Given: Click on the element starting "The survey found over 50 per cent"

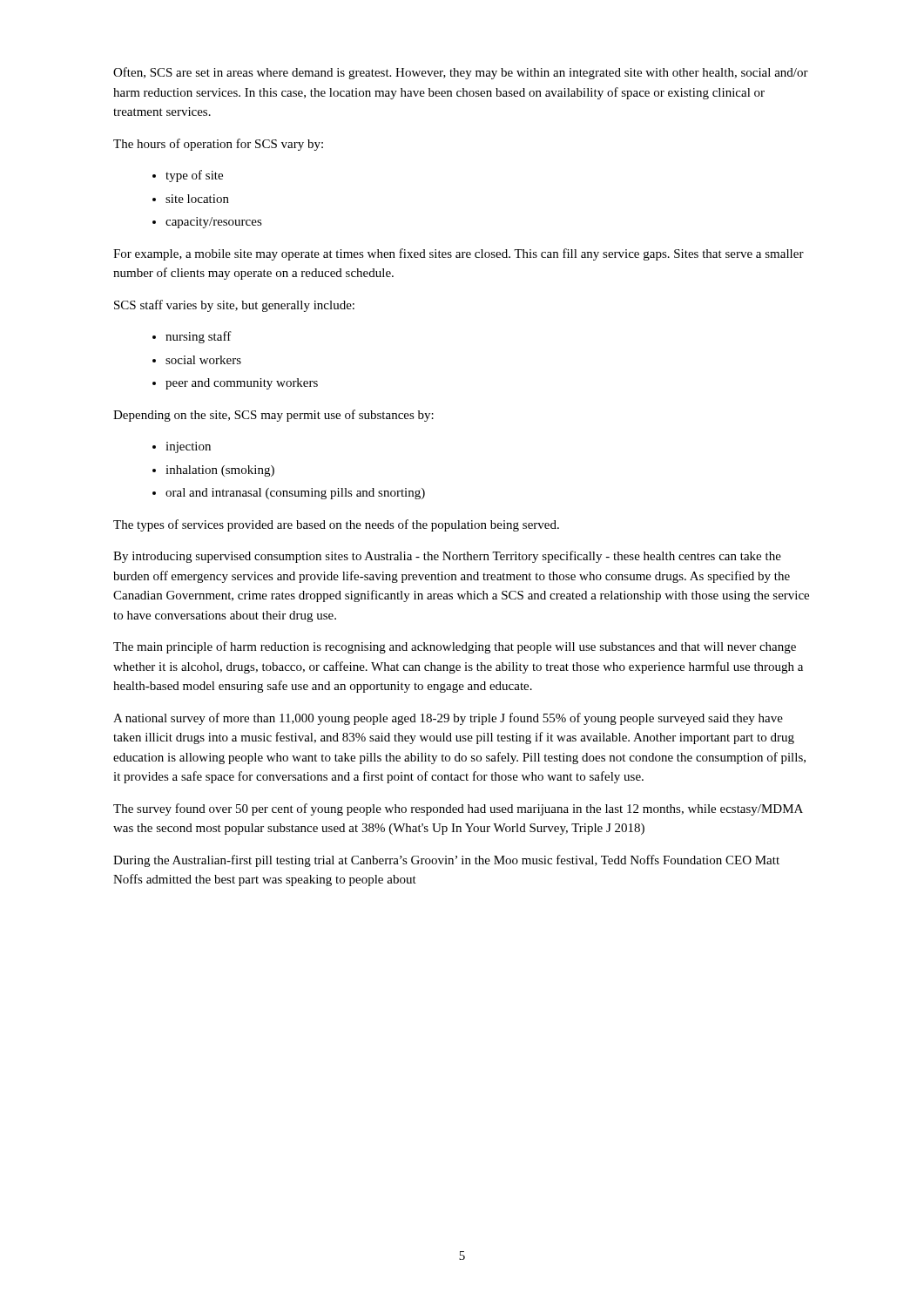Looking at the screenshot, I should point(458,818).
